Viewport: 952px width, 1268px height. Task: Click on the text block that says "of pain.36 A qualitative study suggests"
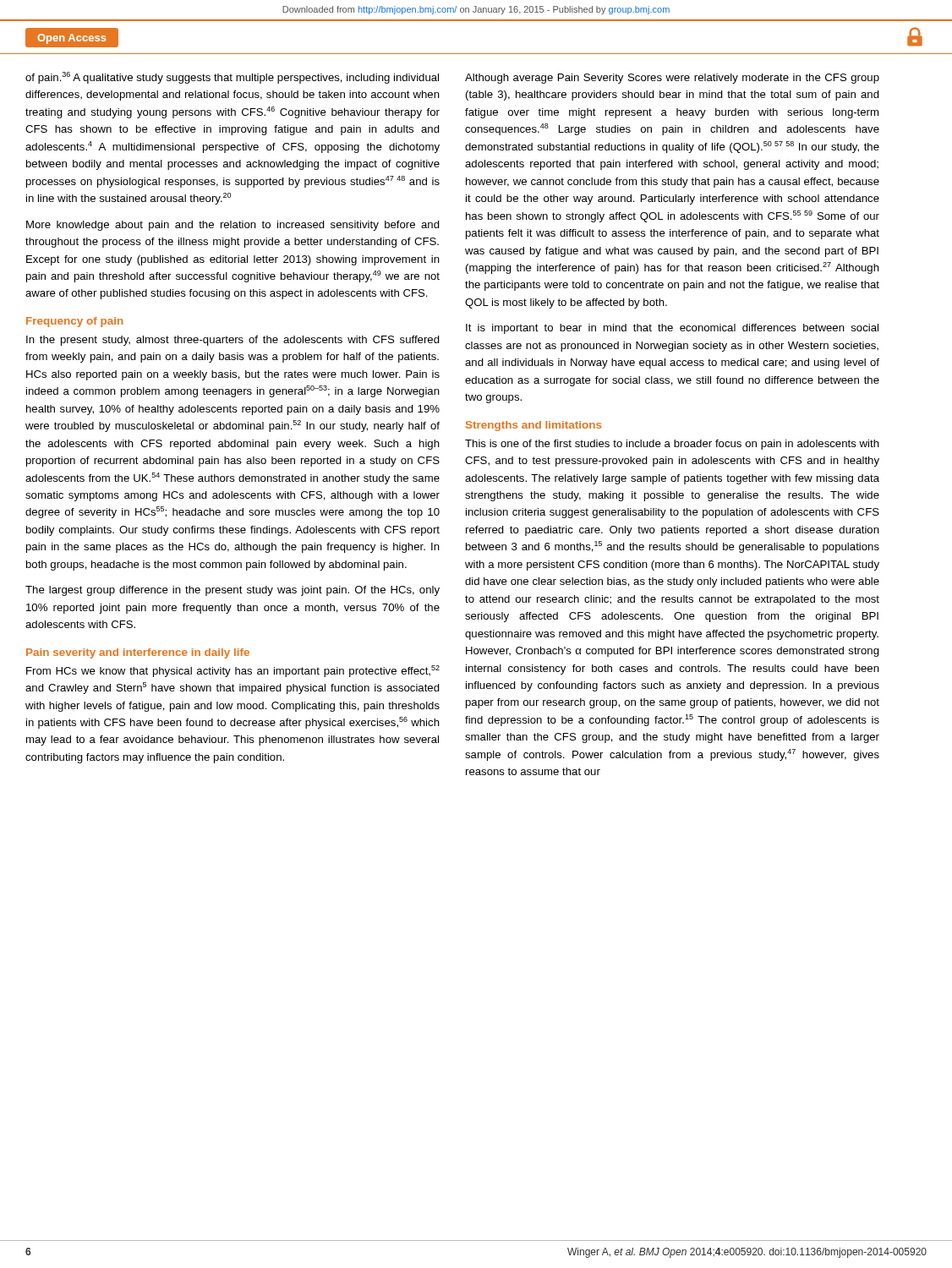click(232, 137)
